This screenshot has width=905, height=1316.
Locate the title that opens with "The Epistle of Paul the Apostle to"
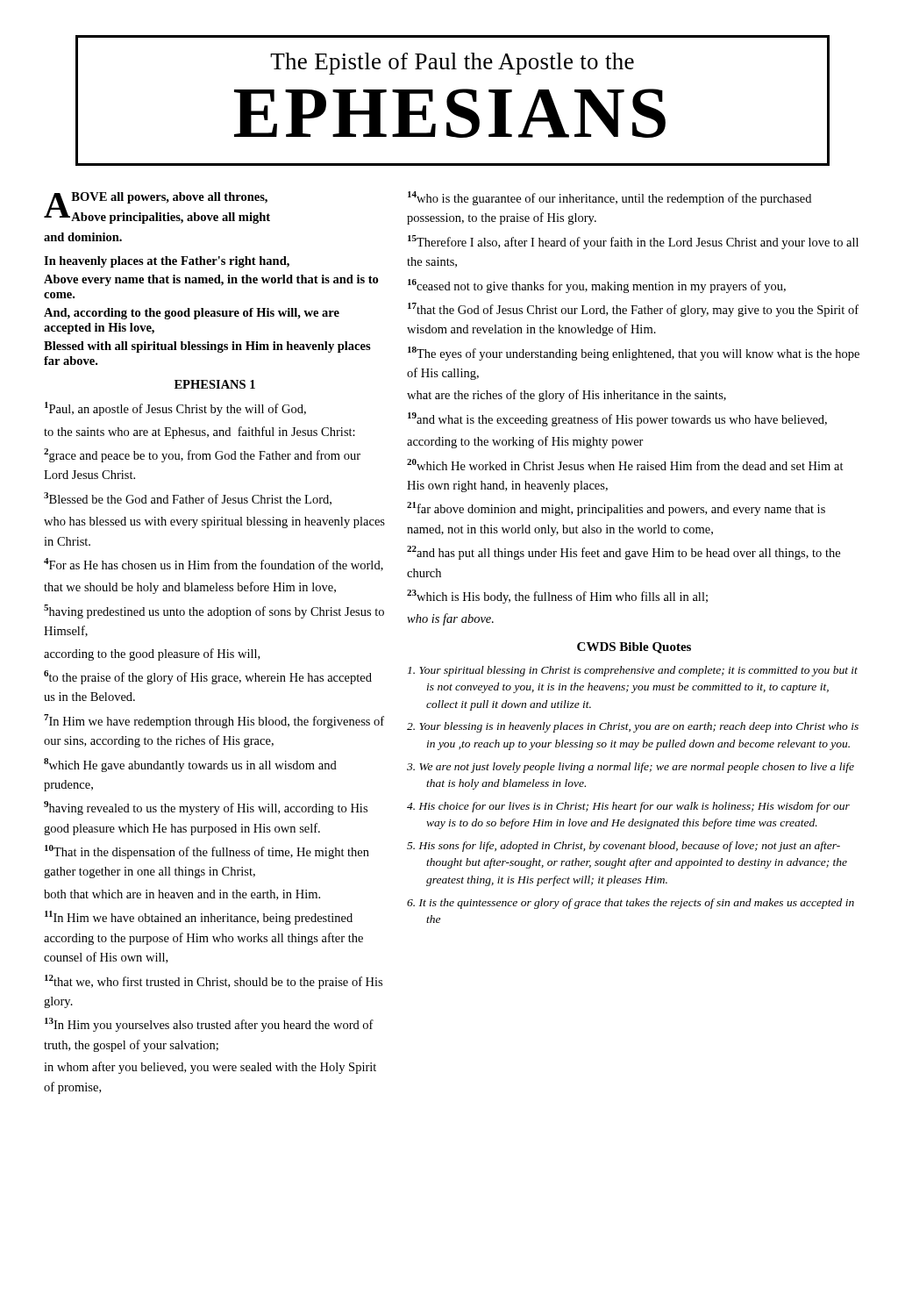pyautogui.click(x=452, y=100)
